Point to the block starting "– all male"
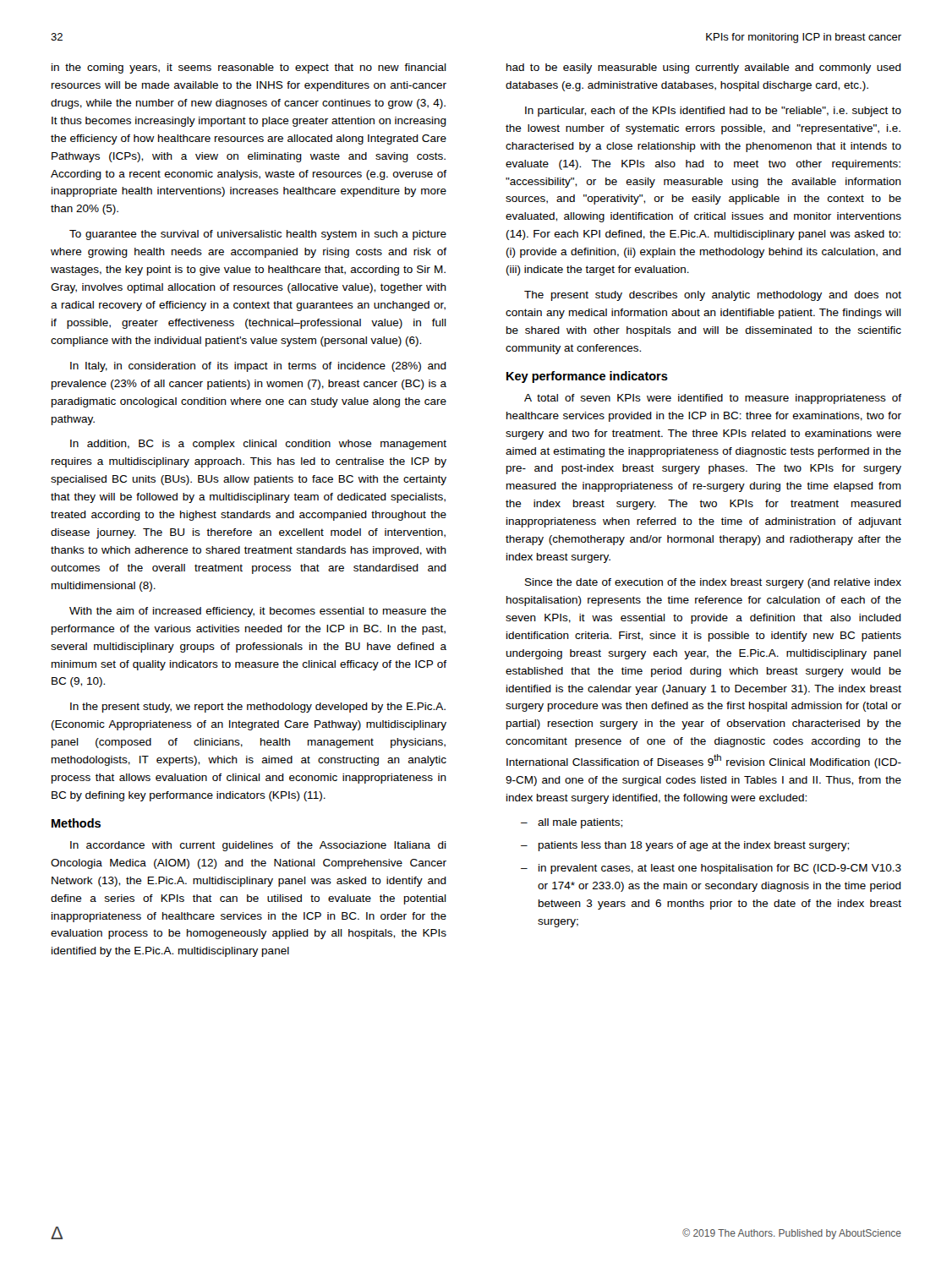952x1268 pixels. tap(572, 823)
